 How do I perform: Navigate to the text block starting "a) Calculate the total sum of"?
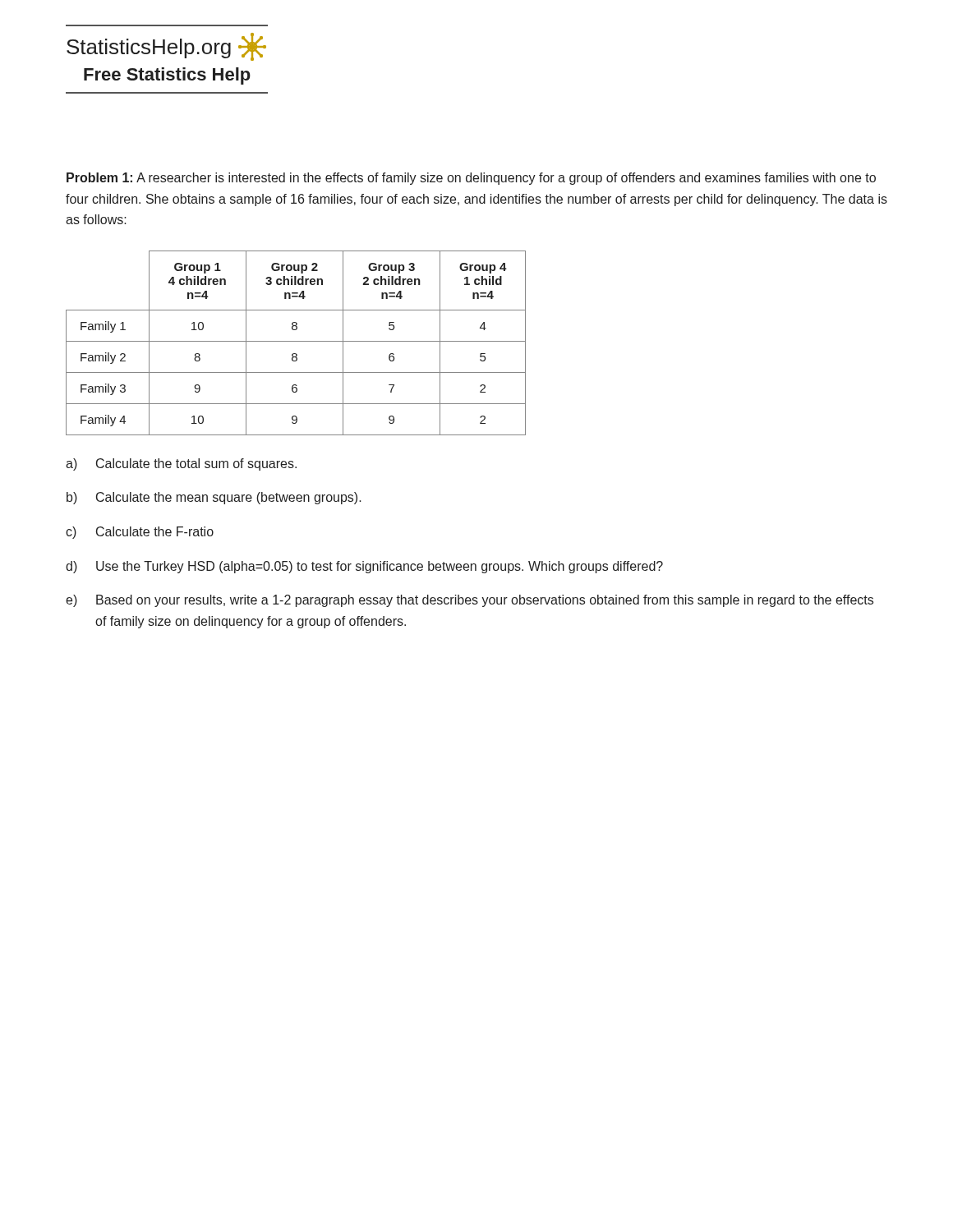(181, 464)
